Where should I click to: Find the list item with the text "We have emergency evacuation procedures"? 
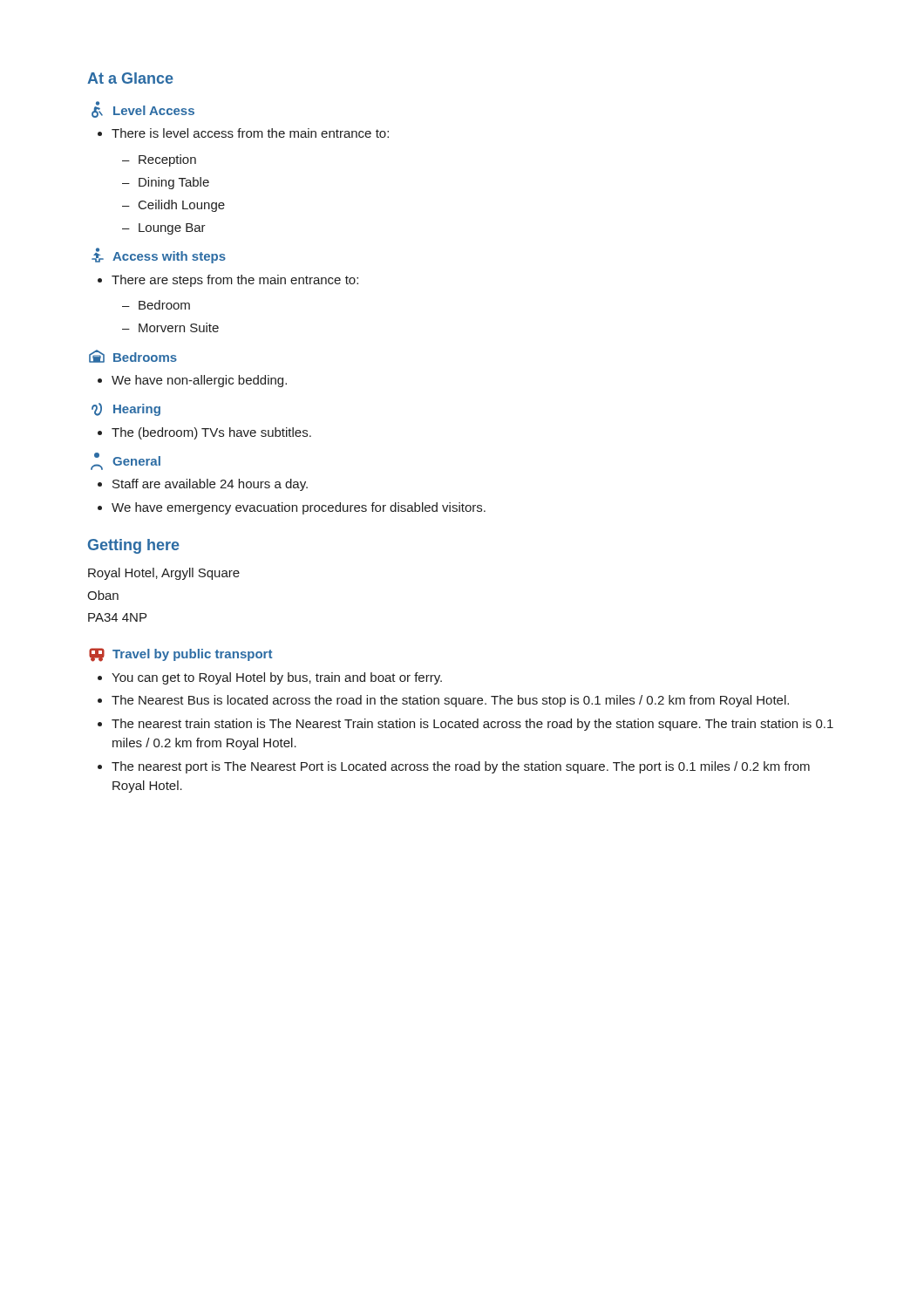pyautogui.click(x=462, y=507)
